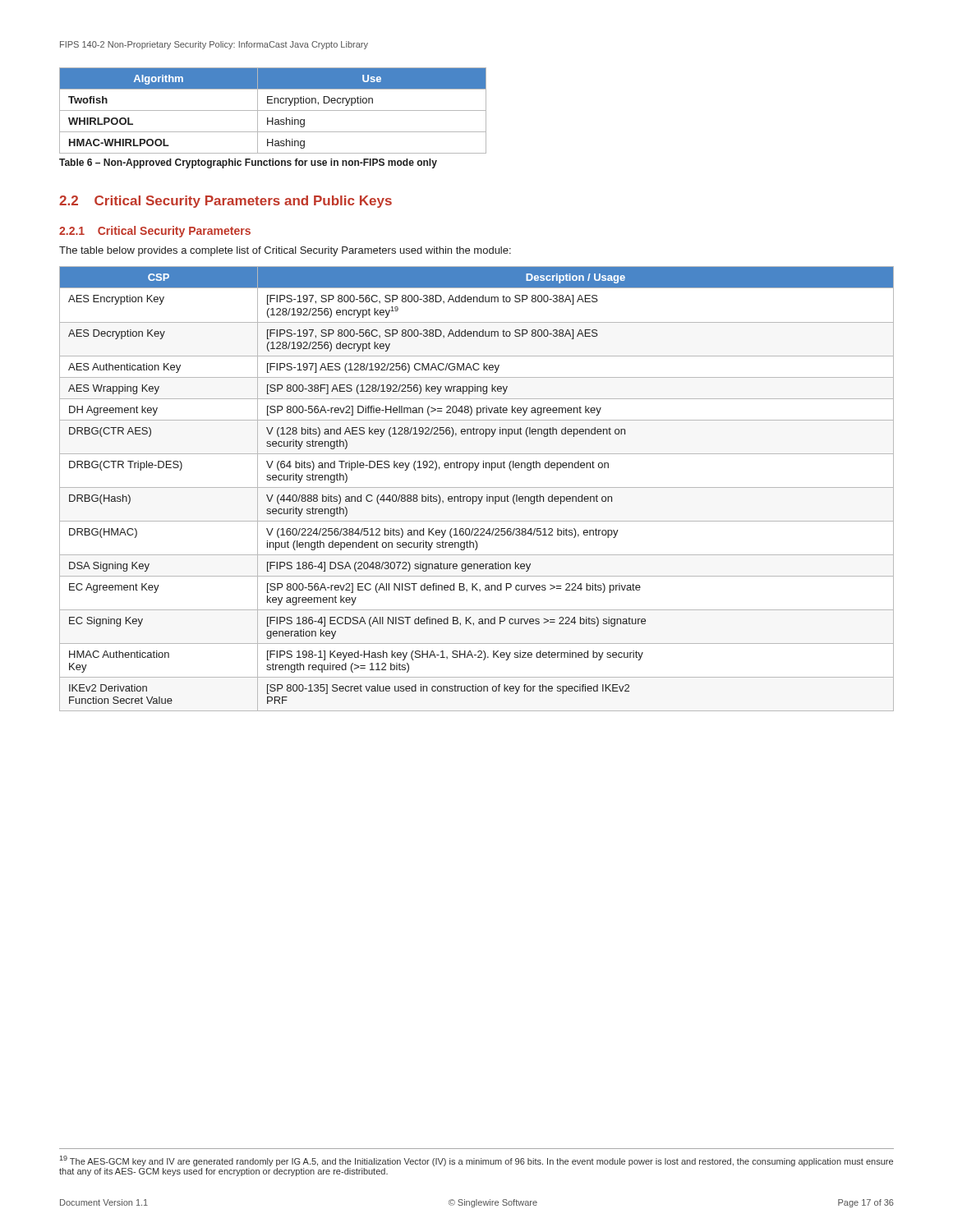Select the table that reads "Encryption, Decryption"
953x1232 pixels.
pyautogui.click(x=476, y=111)
